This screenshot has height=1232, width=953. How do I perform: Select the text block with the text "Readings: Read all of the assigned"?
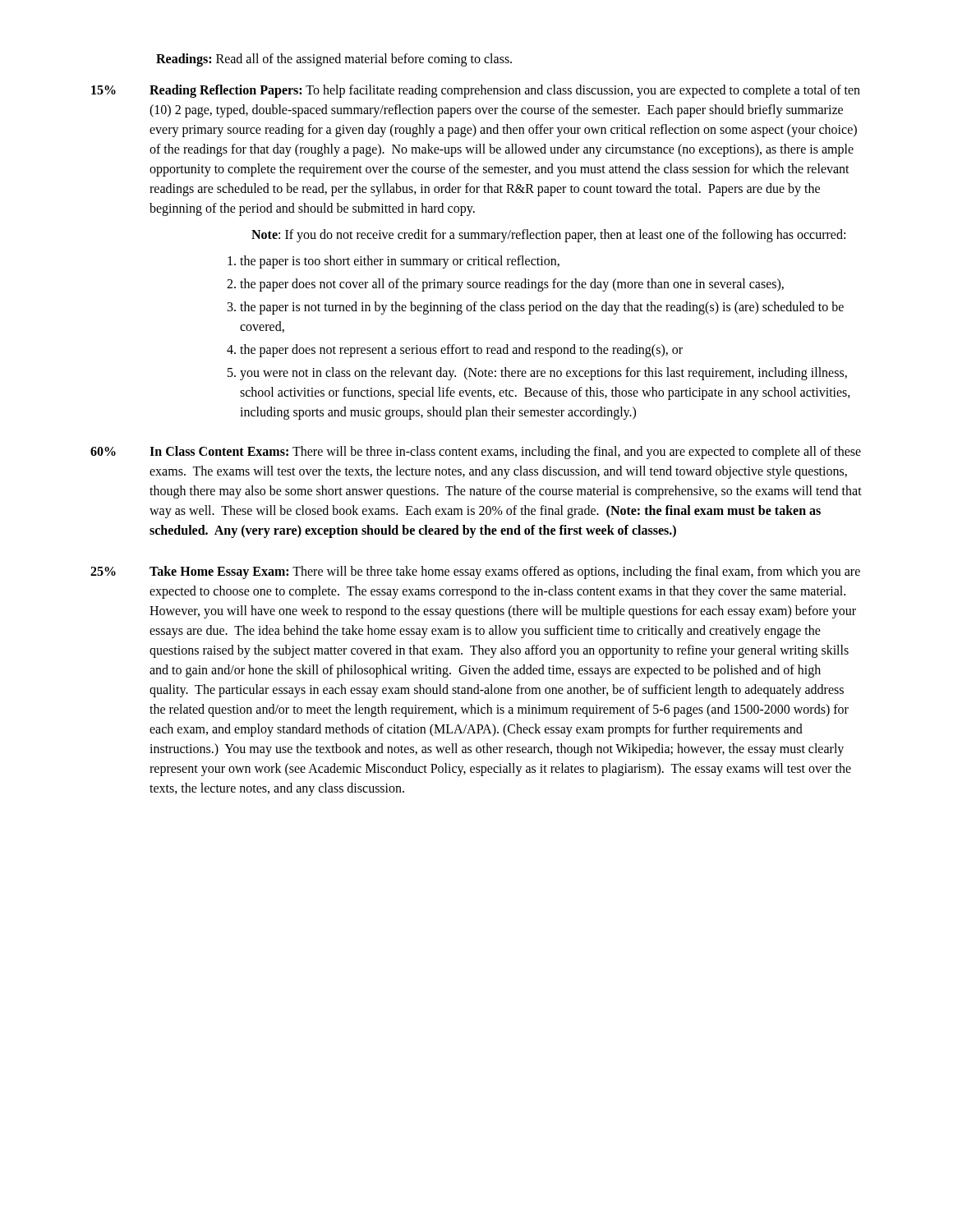pos(334,59)
